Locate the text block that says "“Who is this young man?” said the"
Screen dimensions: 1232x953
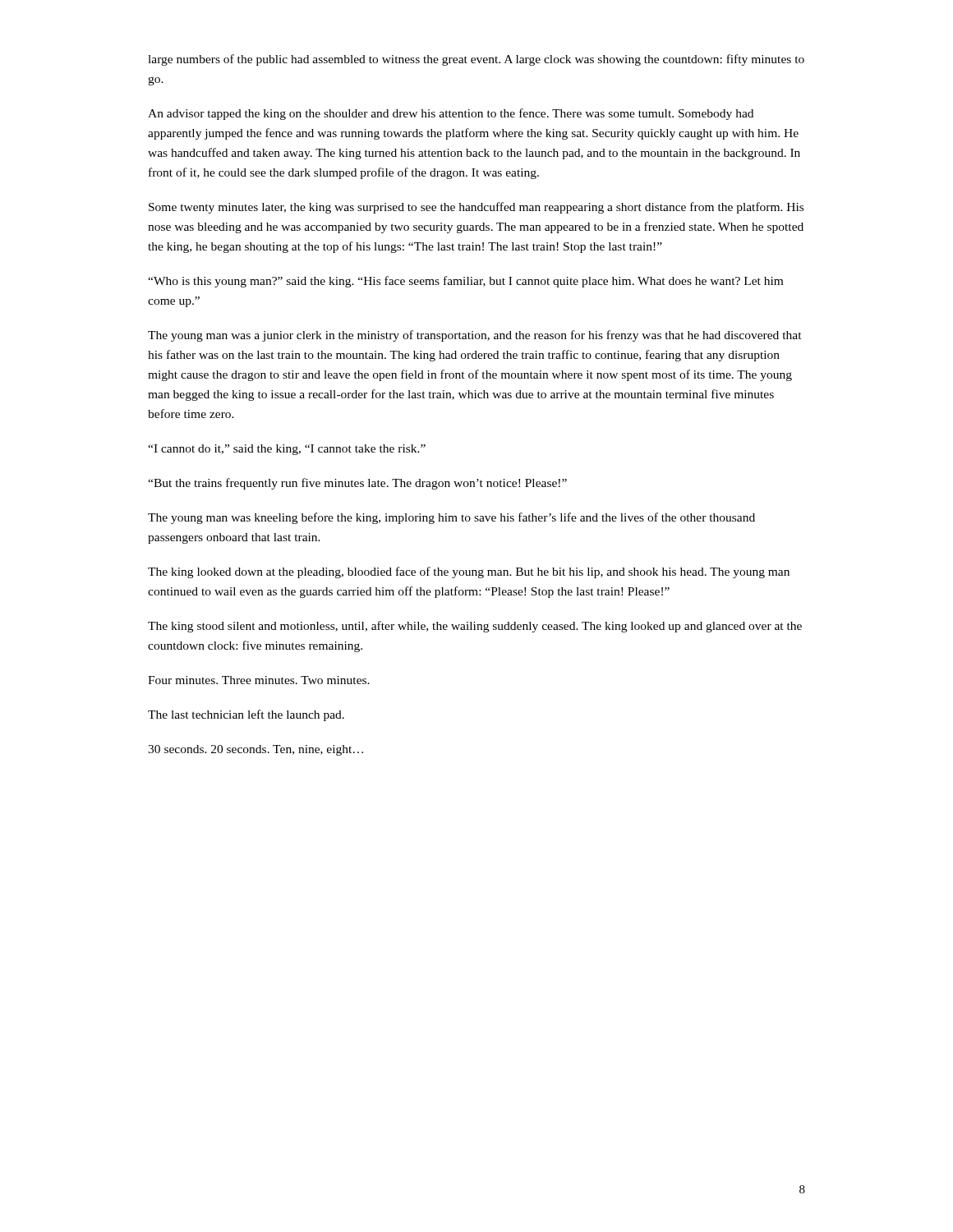[x=466, y=290]
